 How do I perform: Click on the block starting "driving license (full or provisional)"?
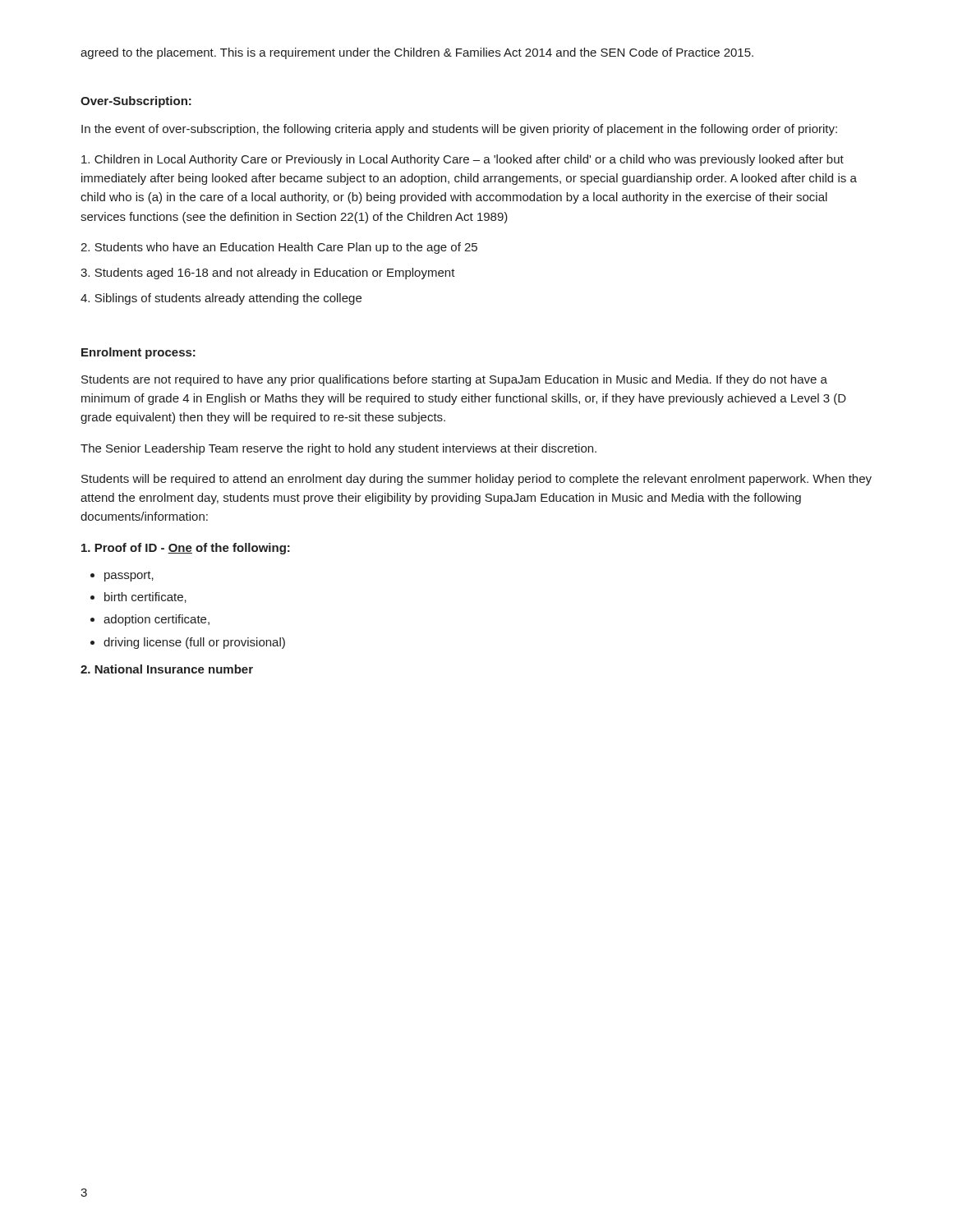[195, 641]
